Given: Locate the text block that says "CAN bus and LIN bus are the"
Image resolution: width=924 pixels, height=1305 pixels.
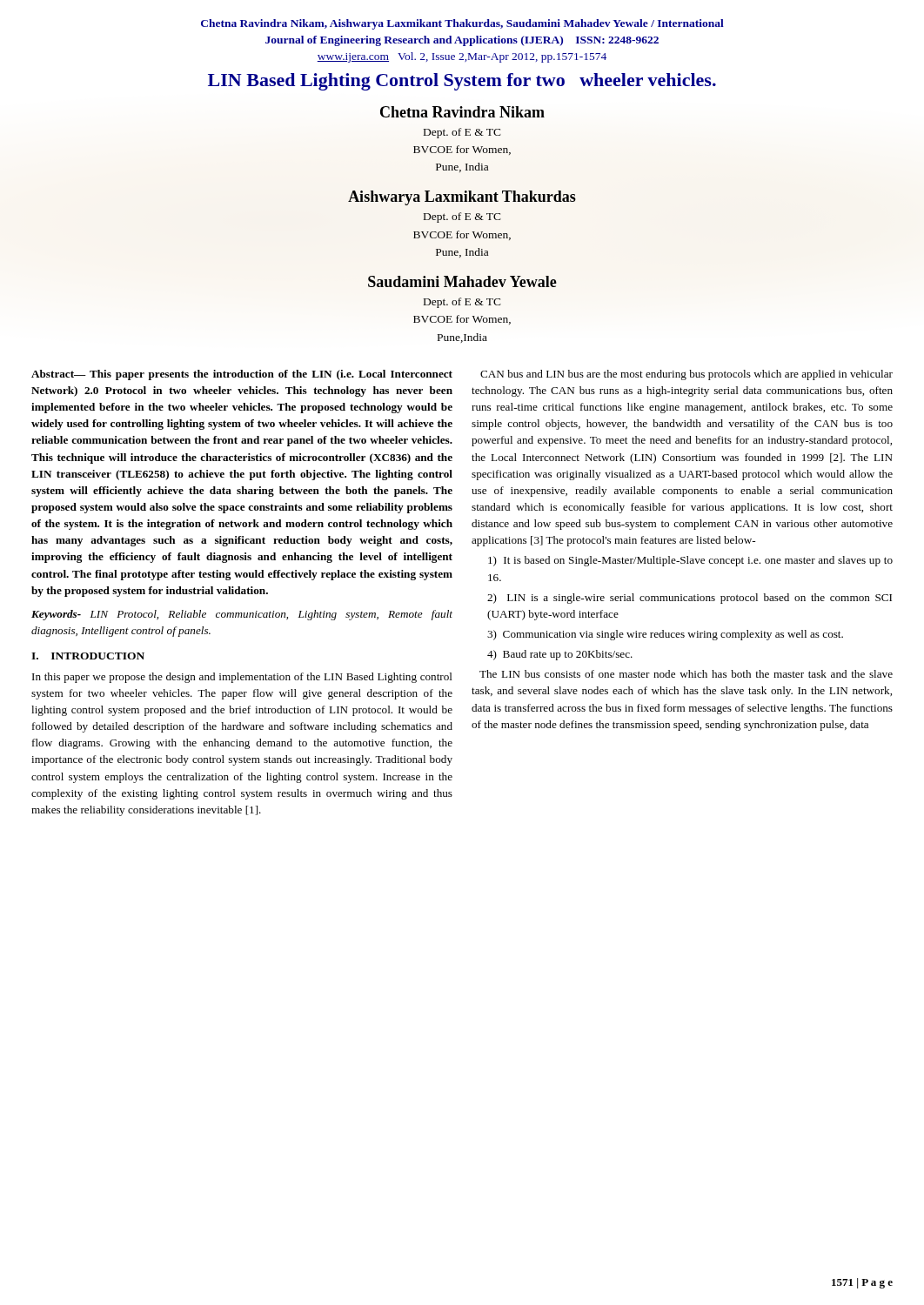Looking at the screenshot, I should point(682,457).
